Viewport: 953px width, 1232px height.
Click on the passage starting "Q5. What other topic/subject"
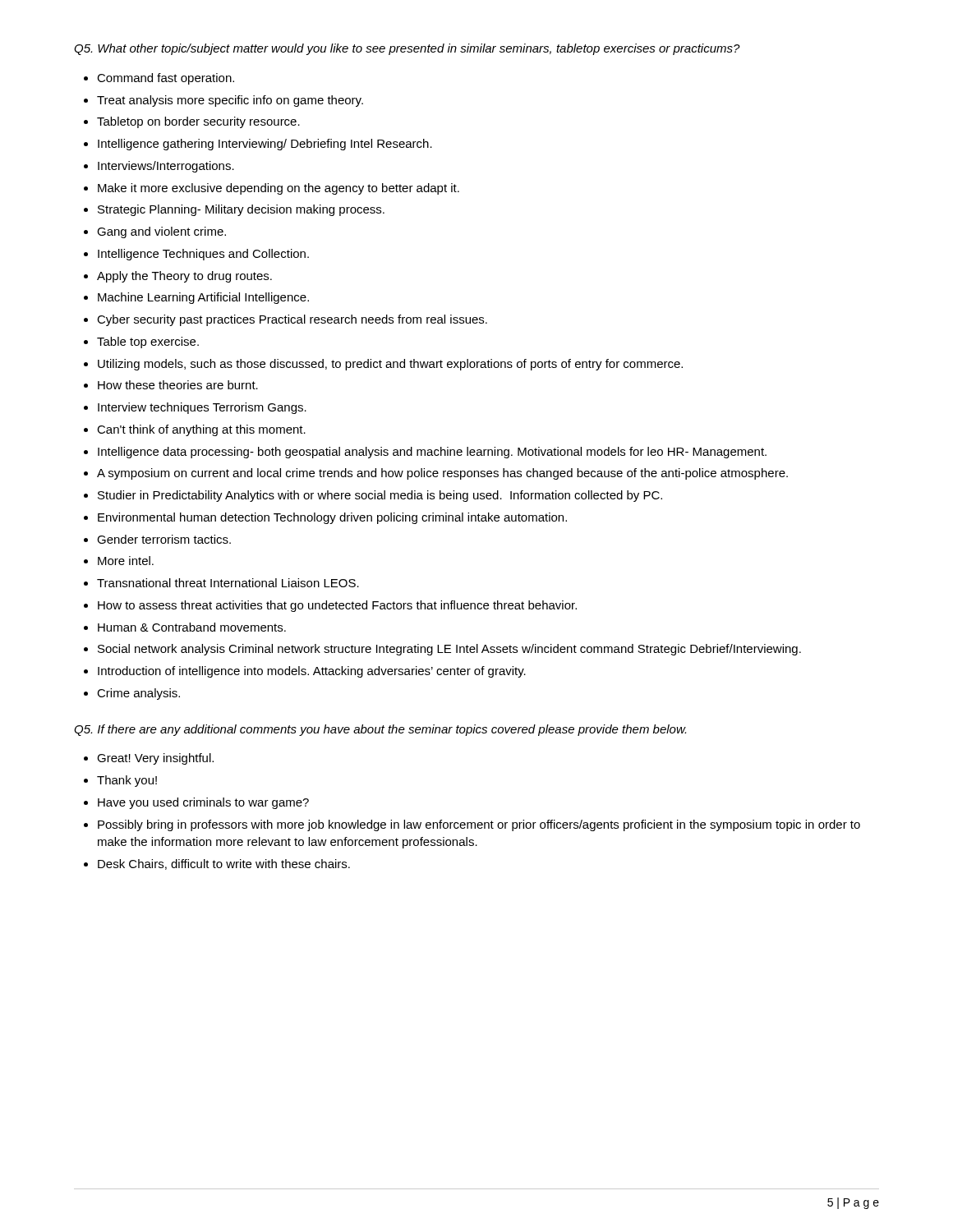pyautogui.click(x=407, y=48)
